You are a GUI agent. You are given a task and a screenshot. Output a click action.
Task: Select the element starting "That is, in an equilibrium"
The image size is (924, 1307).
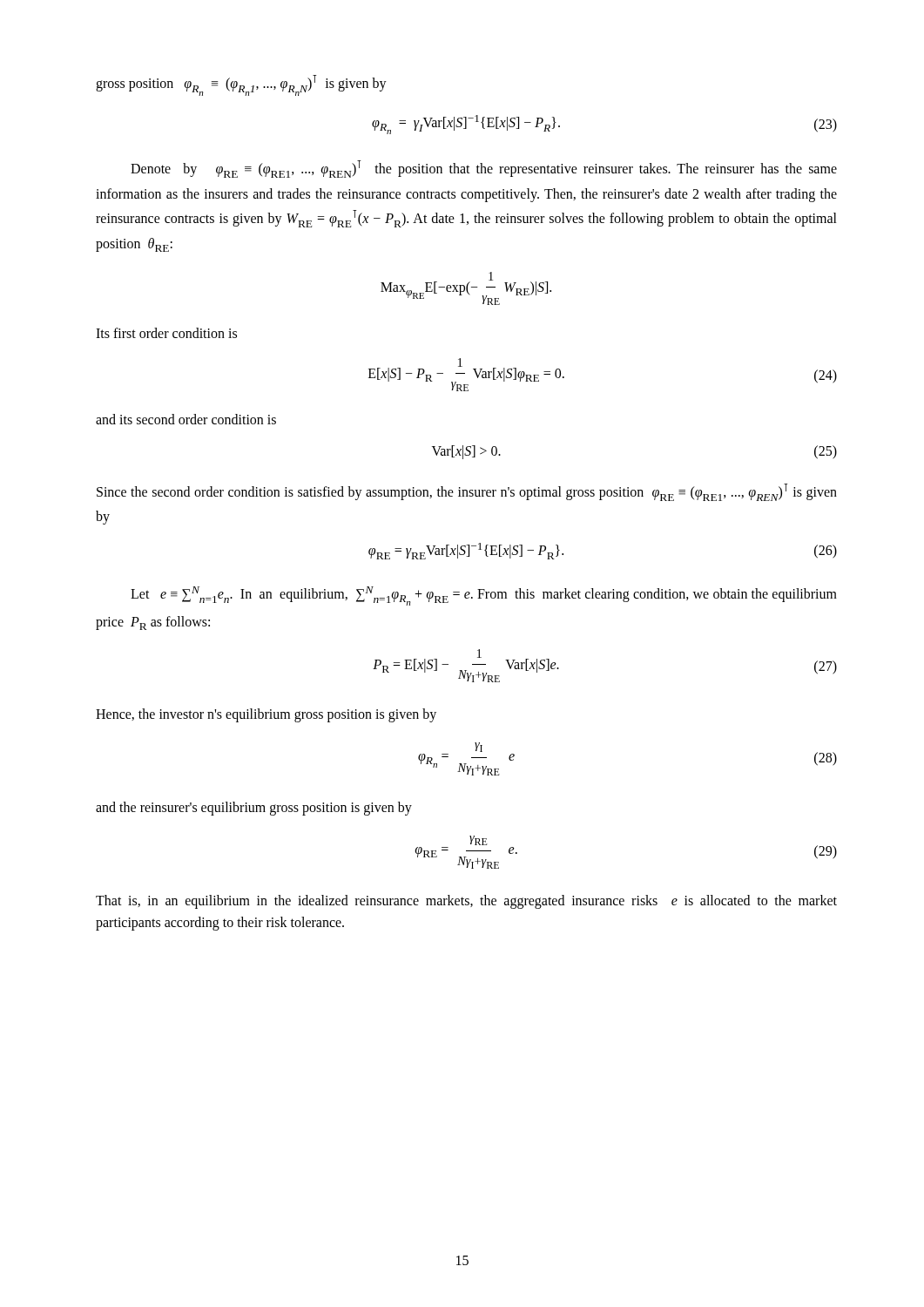pos(466,912)
